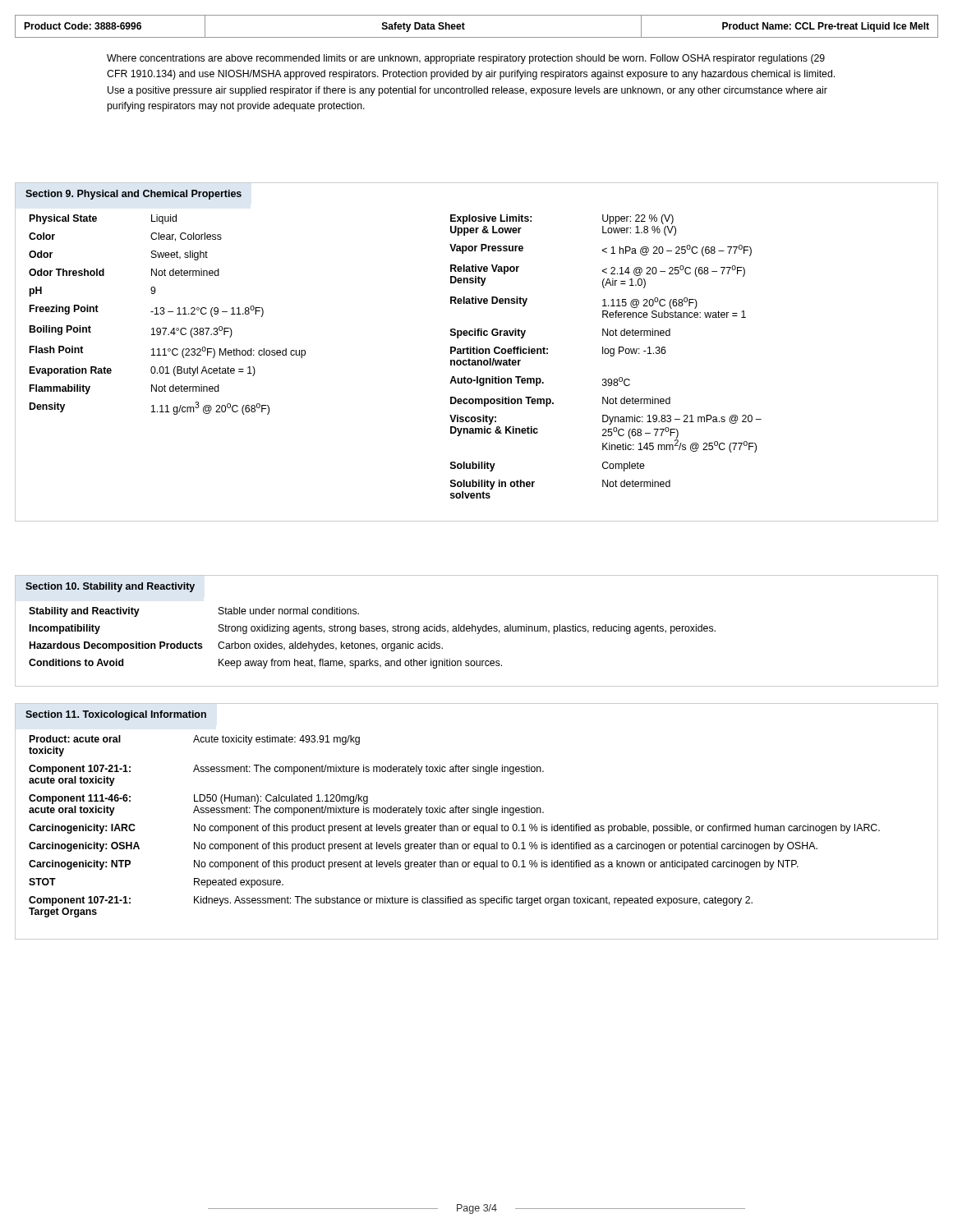
Task: Click on the table containing "Section 10. Stability and"
Action: (476, 631)
